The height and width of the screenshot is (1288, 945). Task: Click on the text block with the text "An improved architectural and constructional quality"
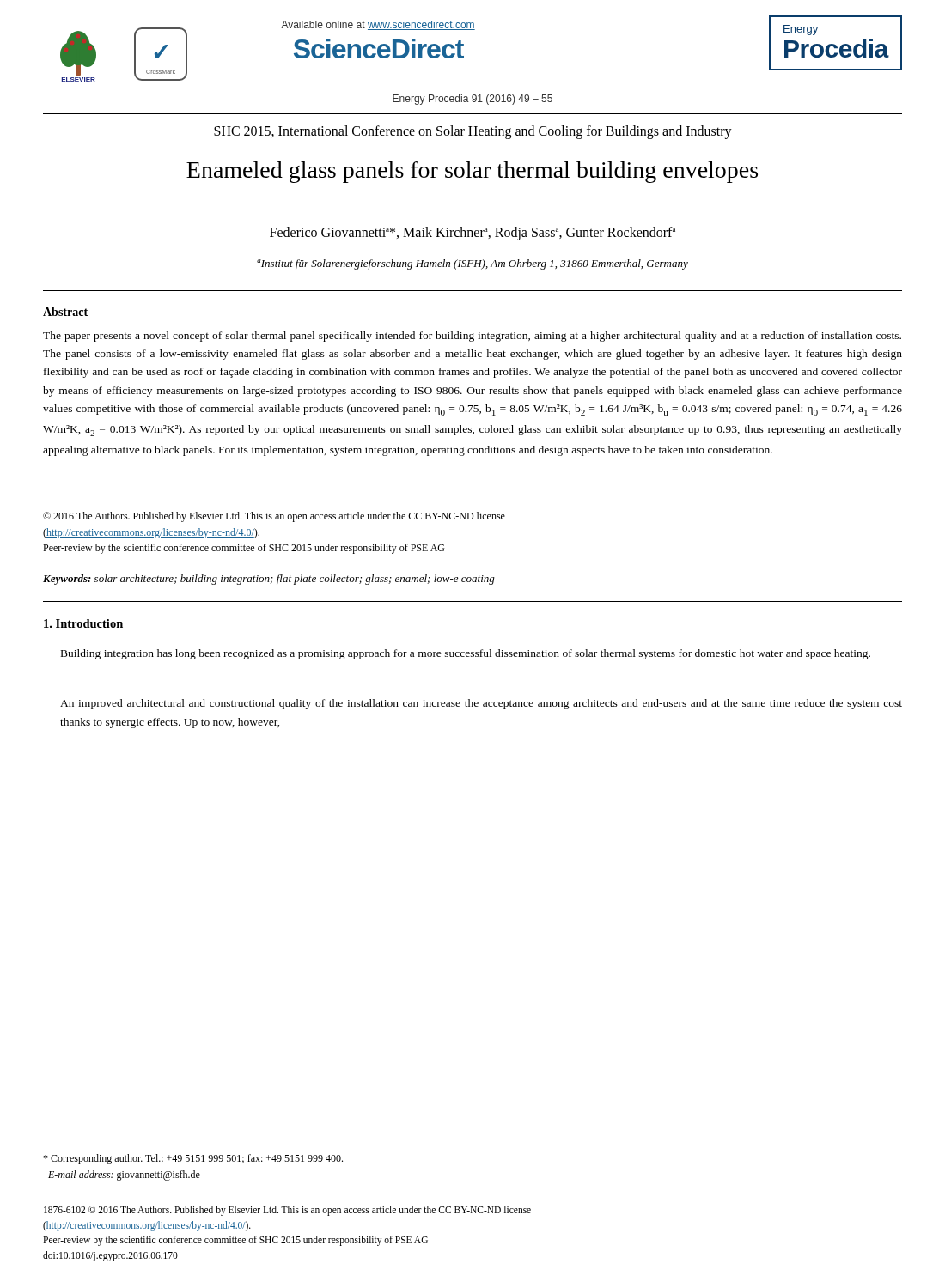pos(481,712)
